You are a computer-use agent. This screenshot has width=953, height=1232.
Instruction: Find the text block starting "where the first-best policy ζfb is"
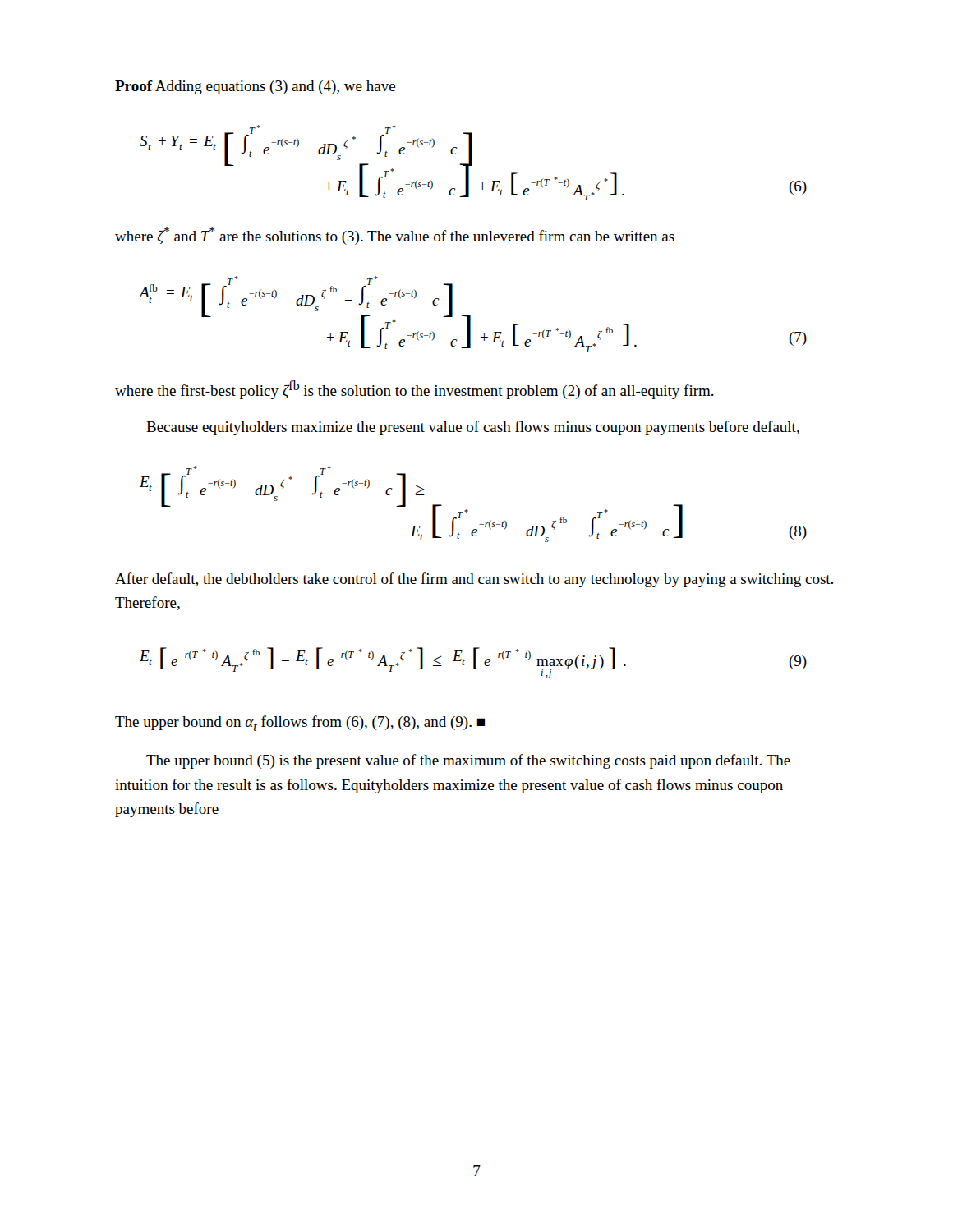pyautogui.click(x=415, y=389)
